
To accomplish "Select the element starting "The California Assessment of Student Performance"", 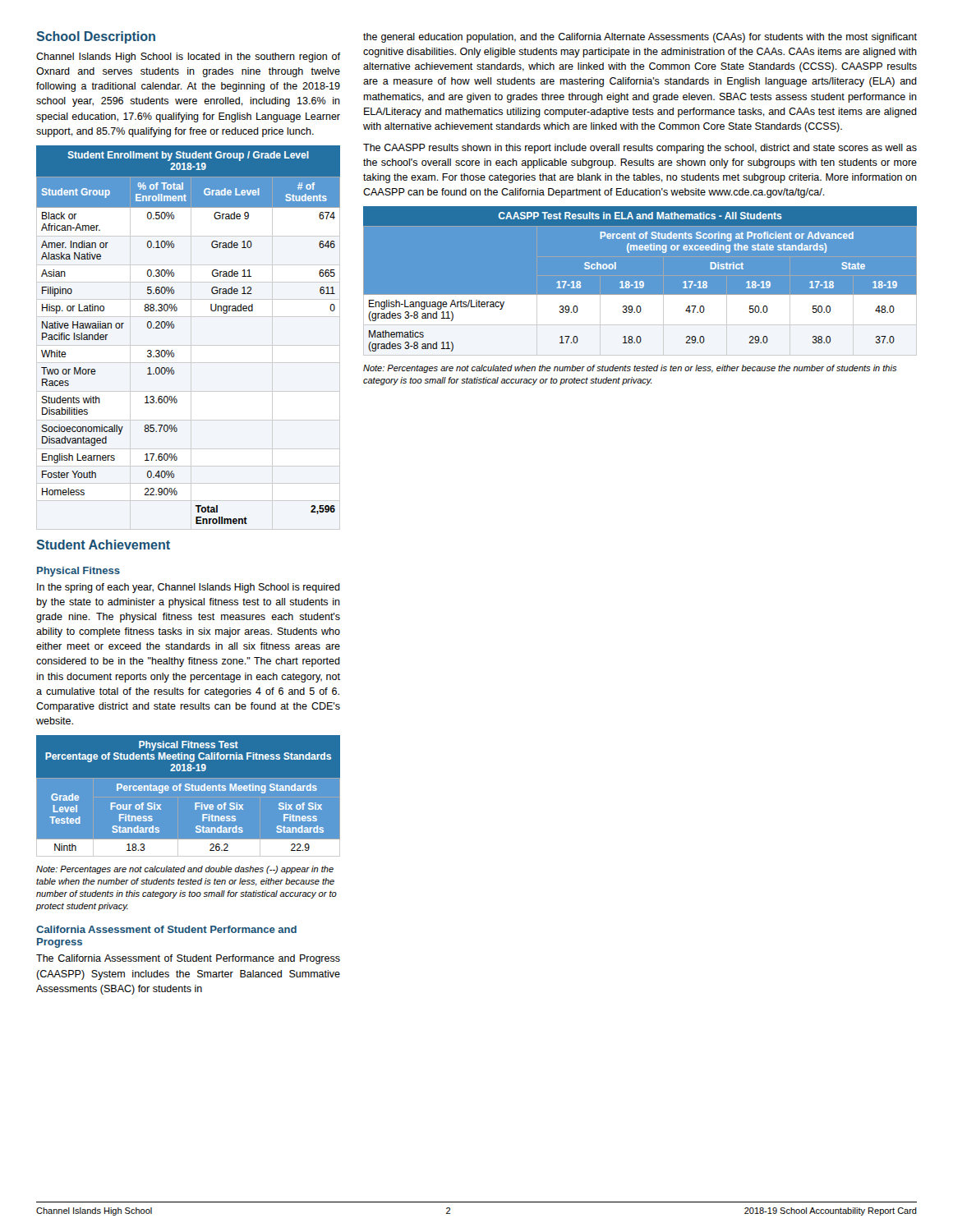I will pyautogui.click(x=188, y=974).
